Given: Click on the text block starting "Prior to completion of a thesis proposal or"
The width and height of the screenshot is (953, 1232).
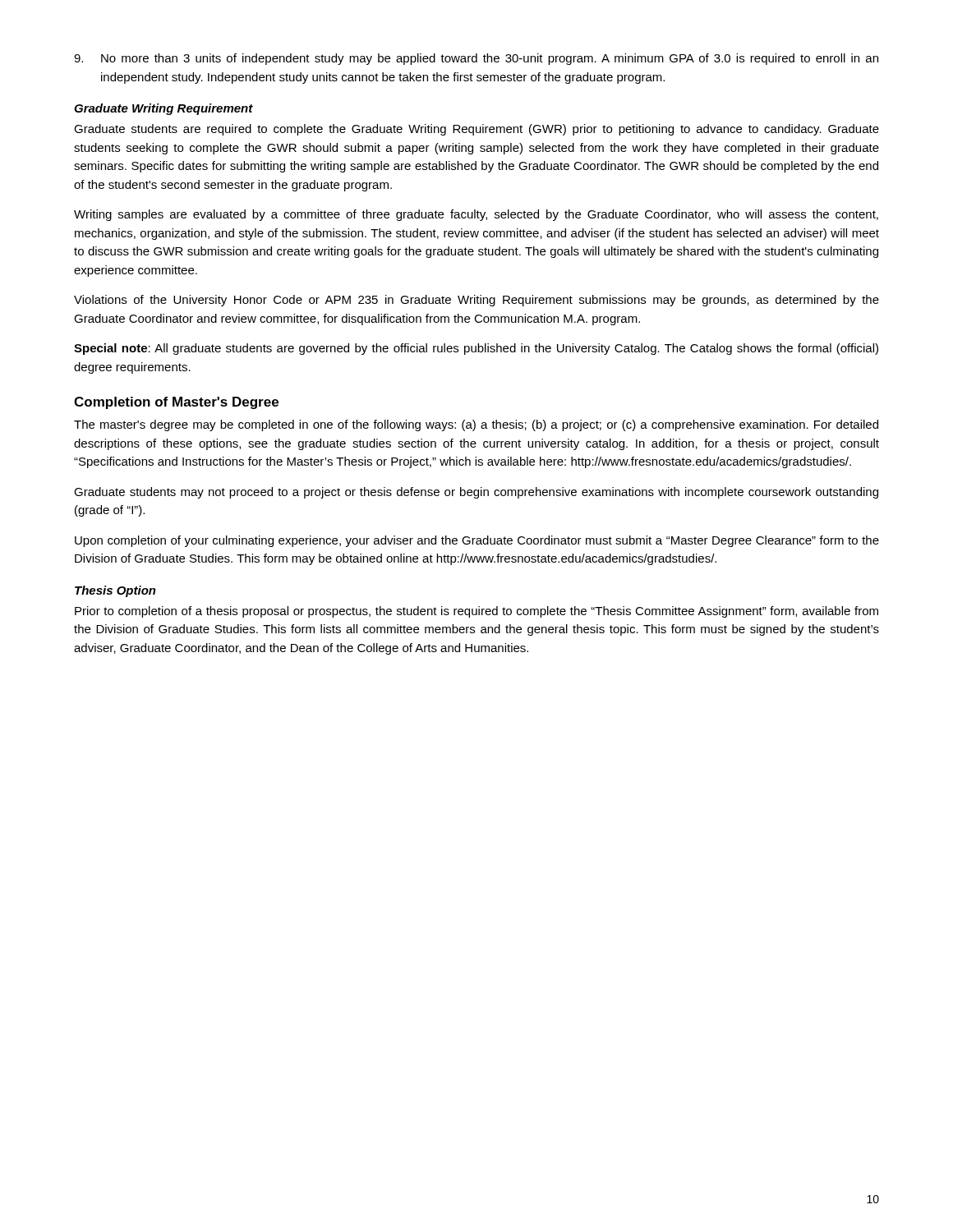Looking at the screenshot, I should [476, 629].
